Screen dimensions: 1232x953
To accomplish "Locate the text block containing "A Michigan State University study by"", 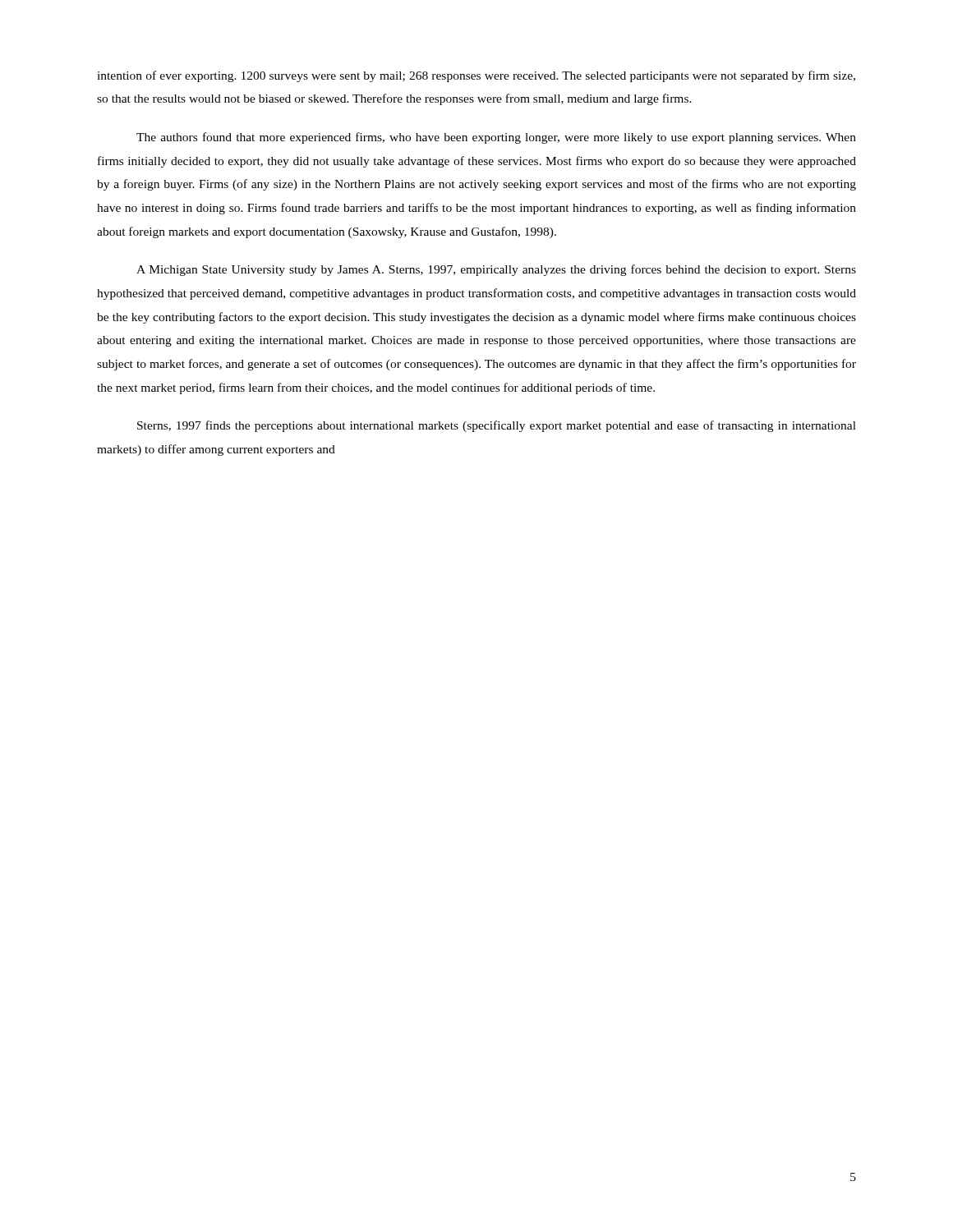I will coord(476,329).
